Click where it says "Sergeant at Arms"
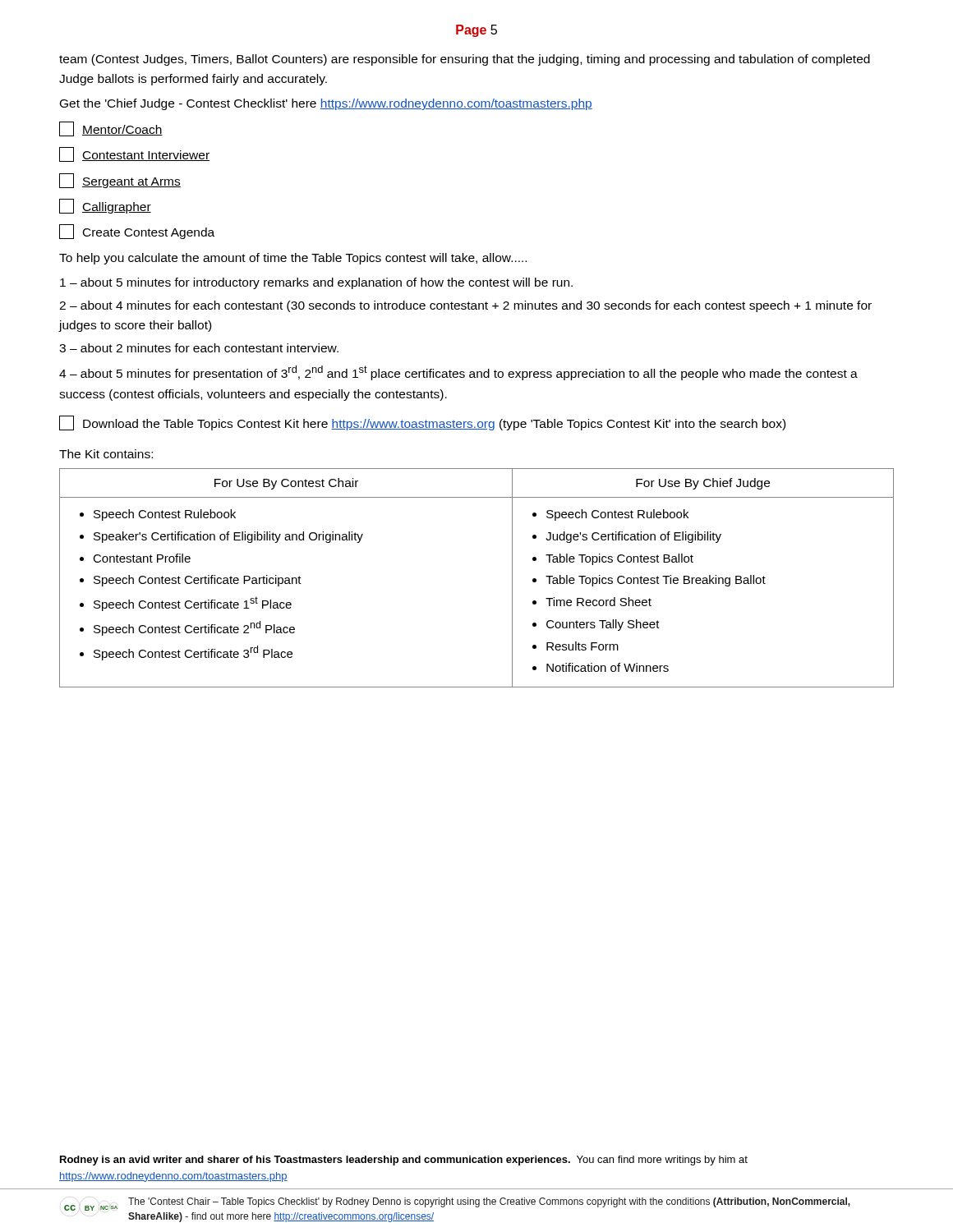 tap(120, 181)
